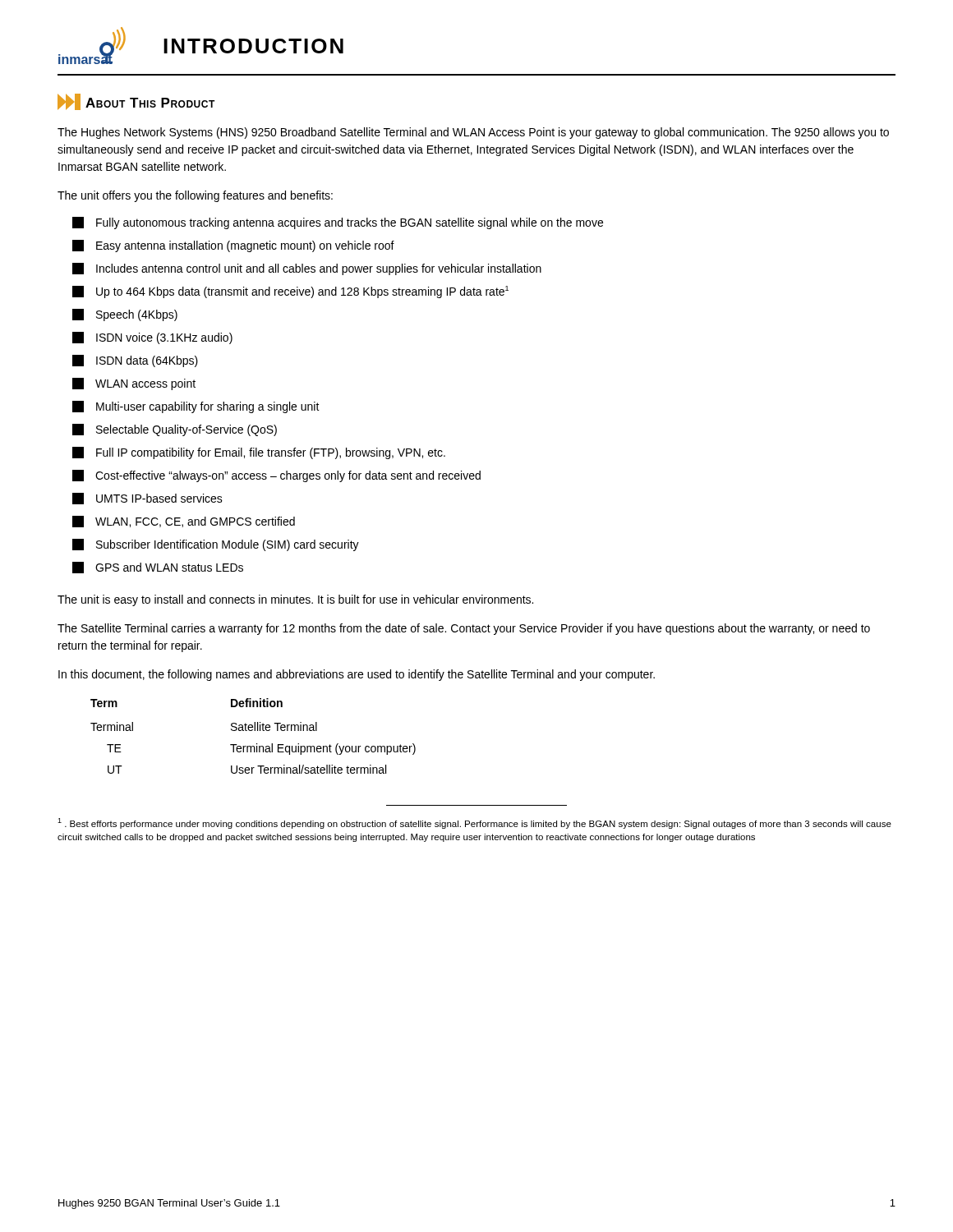The height and width of the screenshot is (1232, 953).
Task: Select the region starting "Multi-user capability for sharing a single unit"
Action: click(196, 407)
